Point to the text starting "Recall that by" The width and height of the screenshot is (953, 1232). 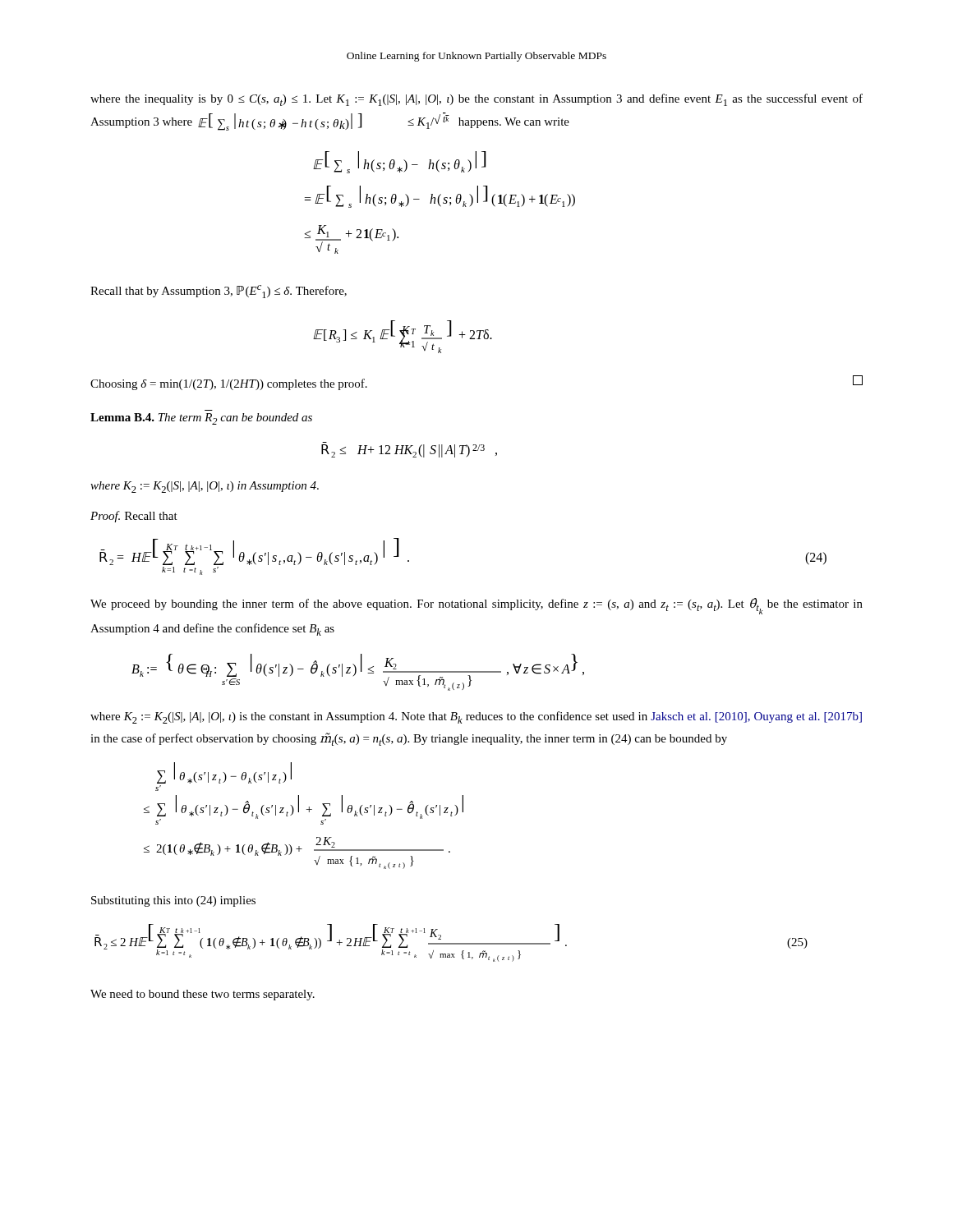(219, 291)
